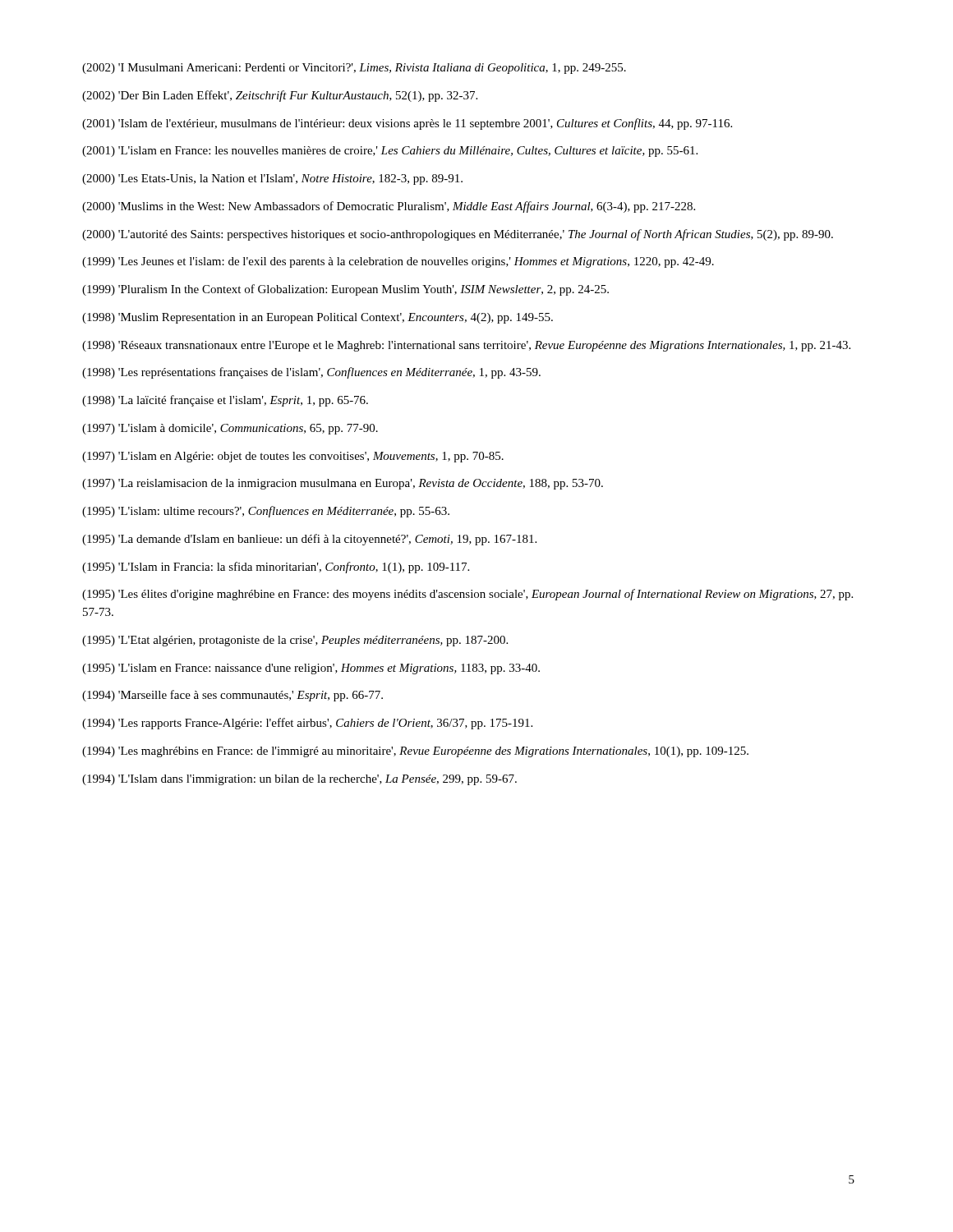Screen dimensions: 1232x953
Task: Click on the list item with the text "(2001) 'L'islam en France: les nouvelles"
Action: click(x=390, y=150)
